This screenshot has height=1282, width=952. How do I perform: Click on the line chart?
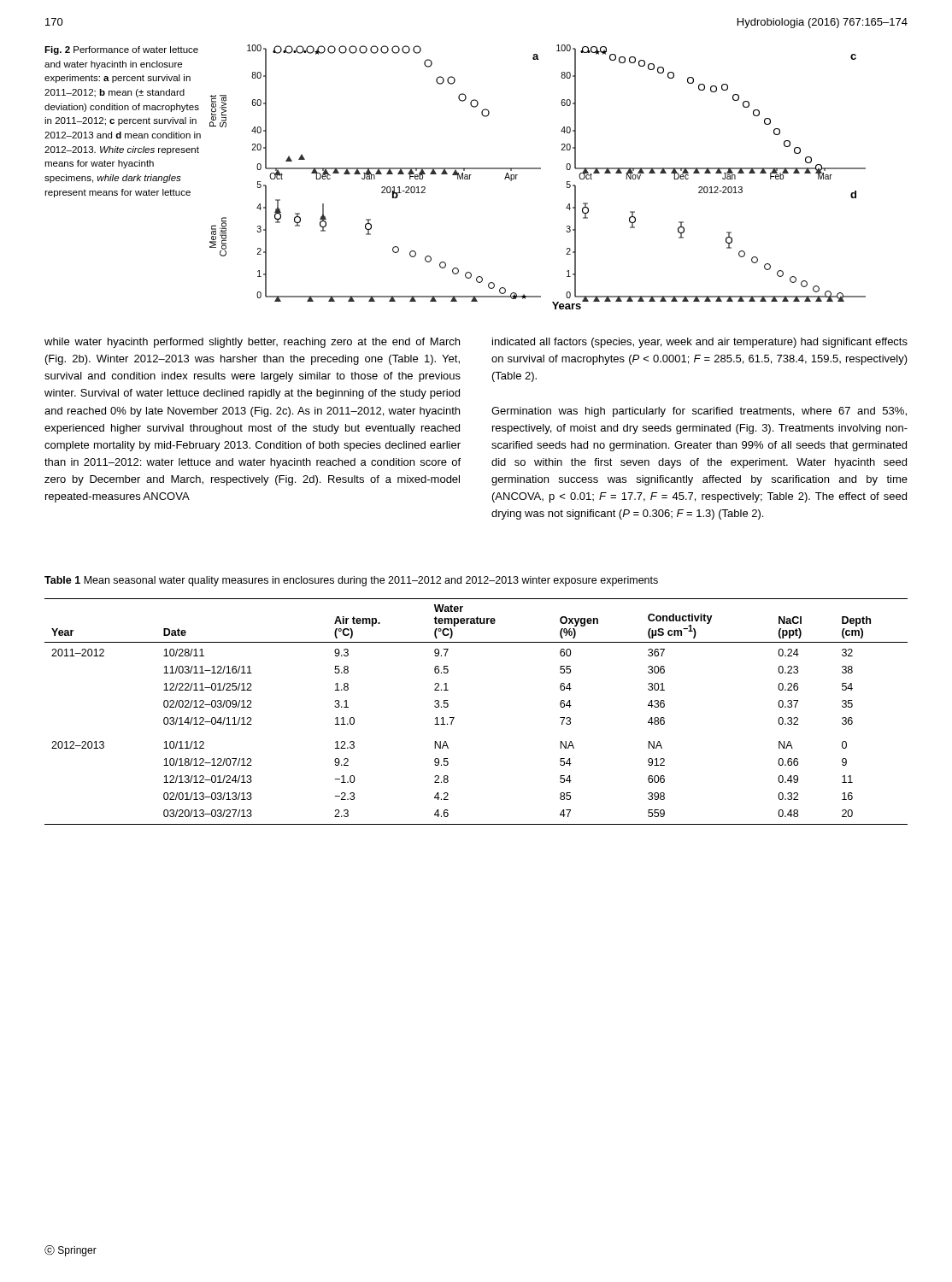coord(567,179)
